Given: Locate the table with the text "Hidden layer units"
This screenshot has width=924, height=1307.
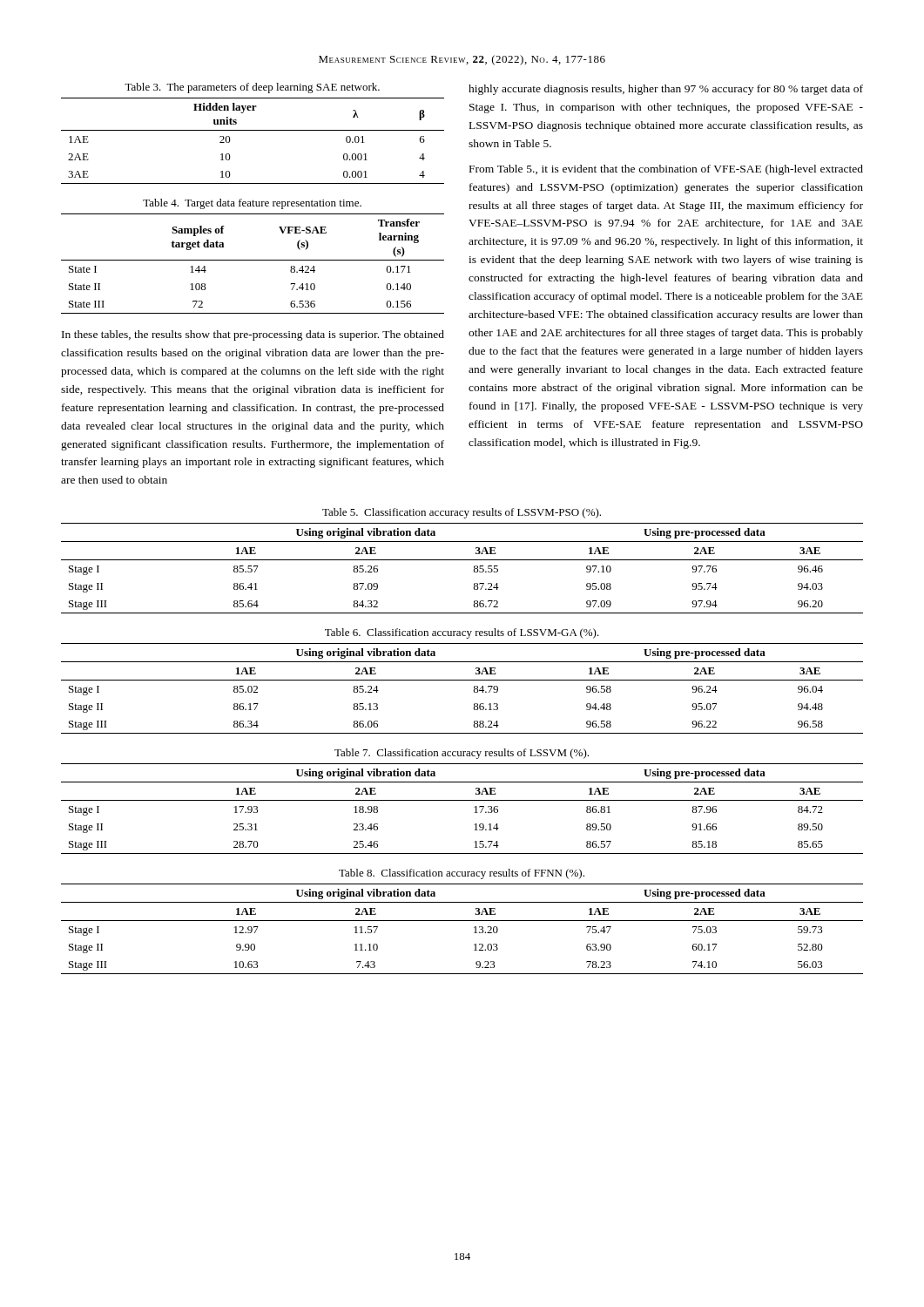Looking at the screenshot, I should coord(253,141).
